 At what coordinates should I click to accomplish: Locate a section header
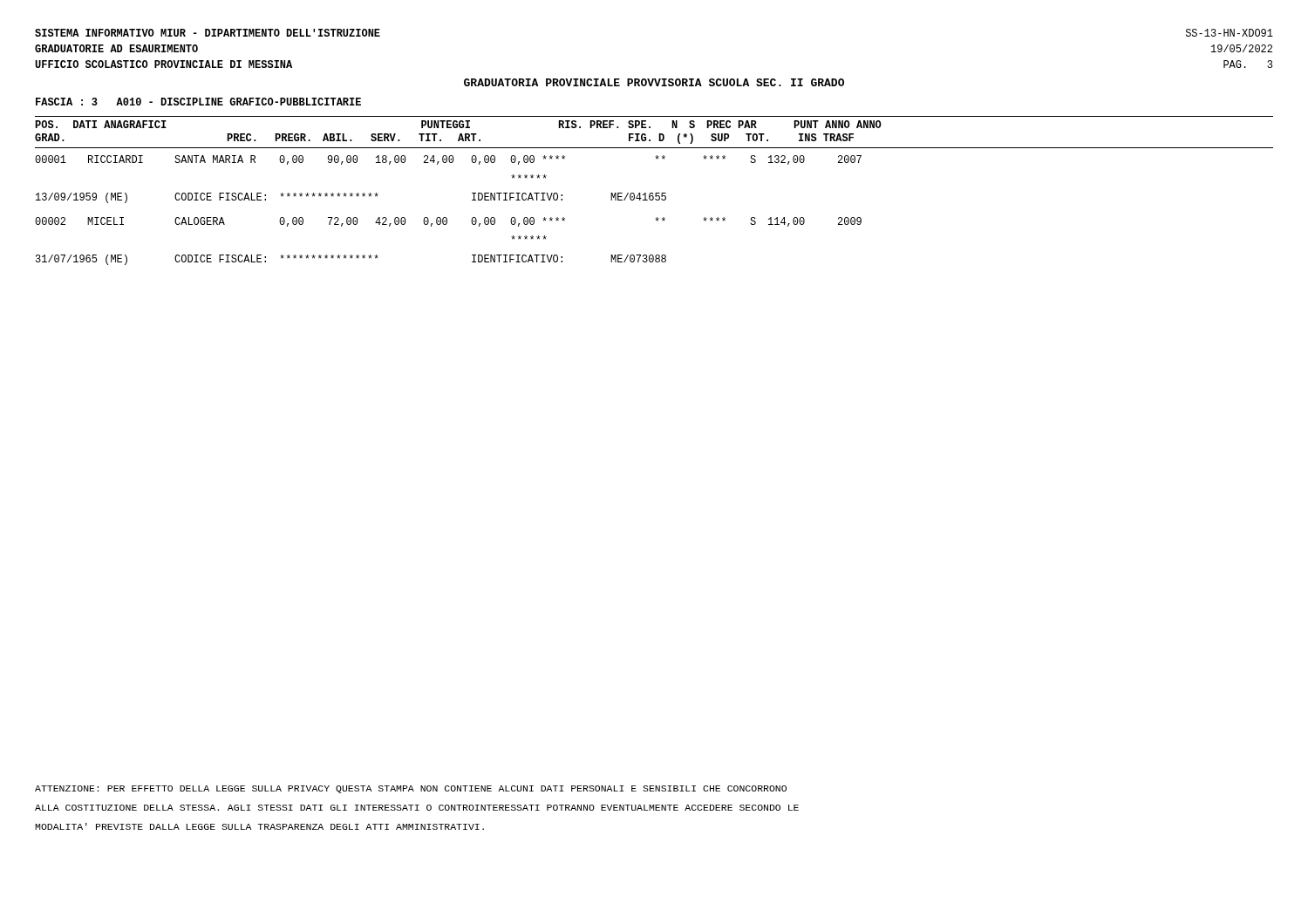click(198, 103)
